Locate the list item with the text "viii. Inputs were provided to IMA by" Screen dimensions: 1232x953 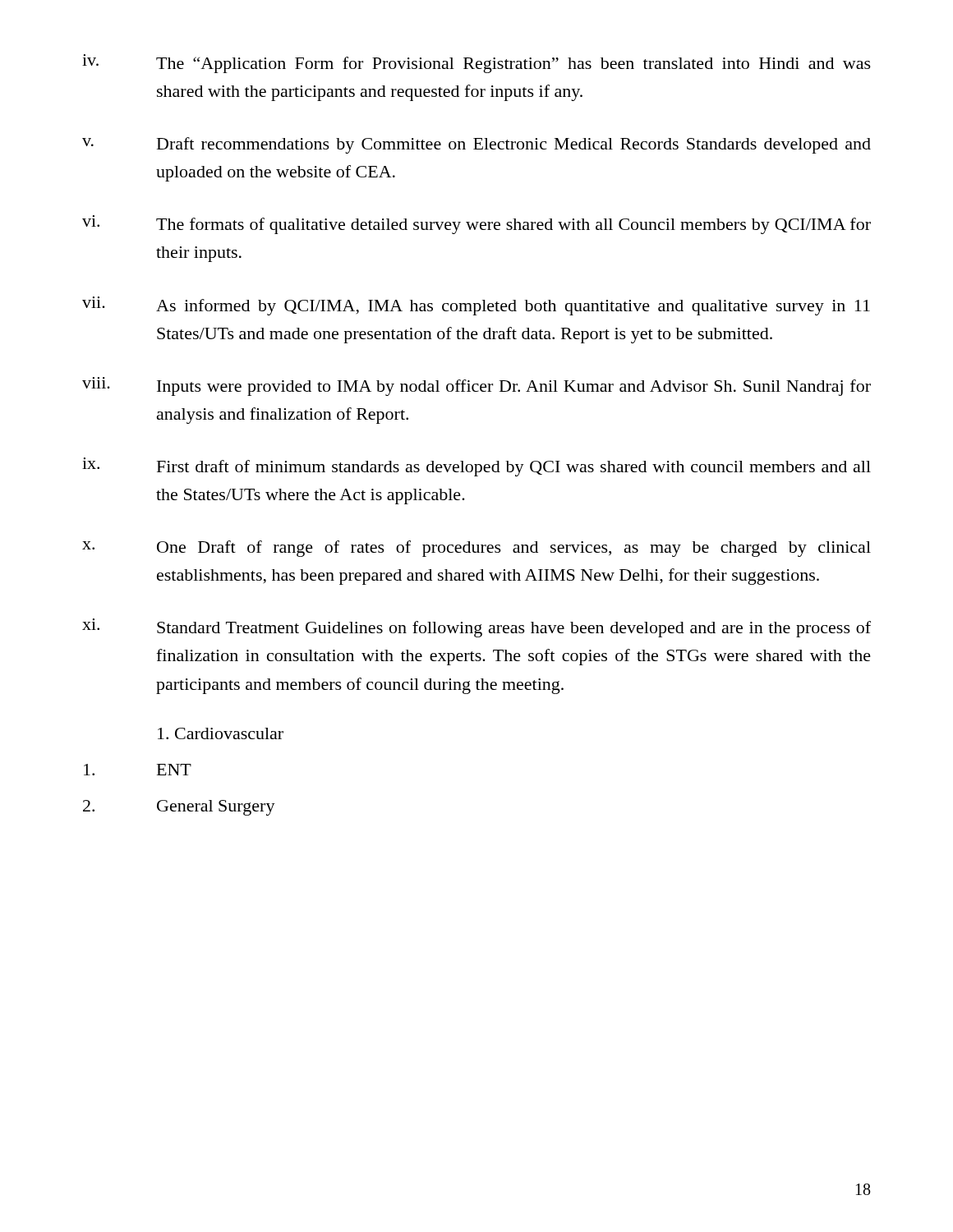pos(476,400)
